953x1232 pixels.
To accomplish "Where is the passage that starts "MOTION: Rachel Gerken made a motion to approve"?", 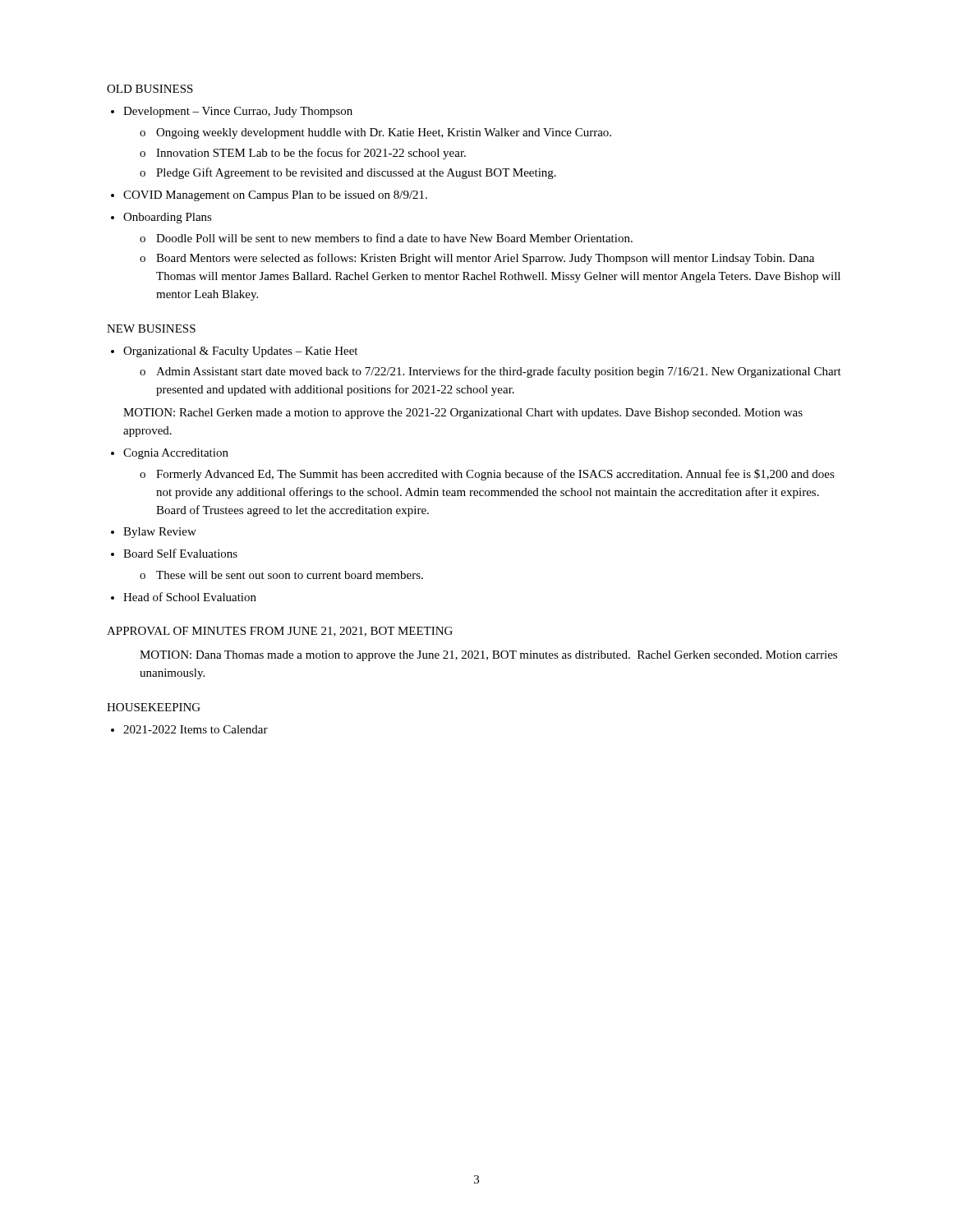I will click(x=463, y=421).
